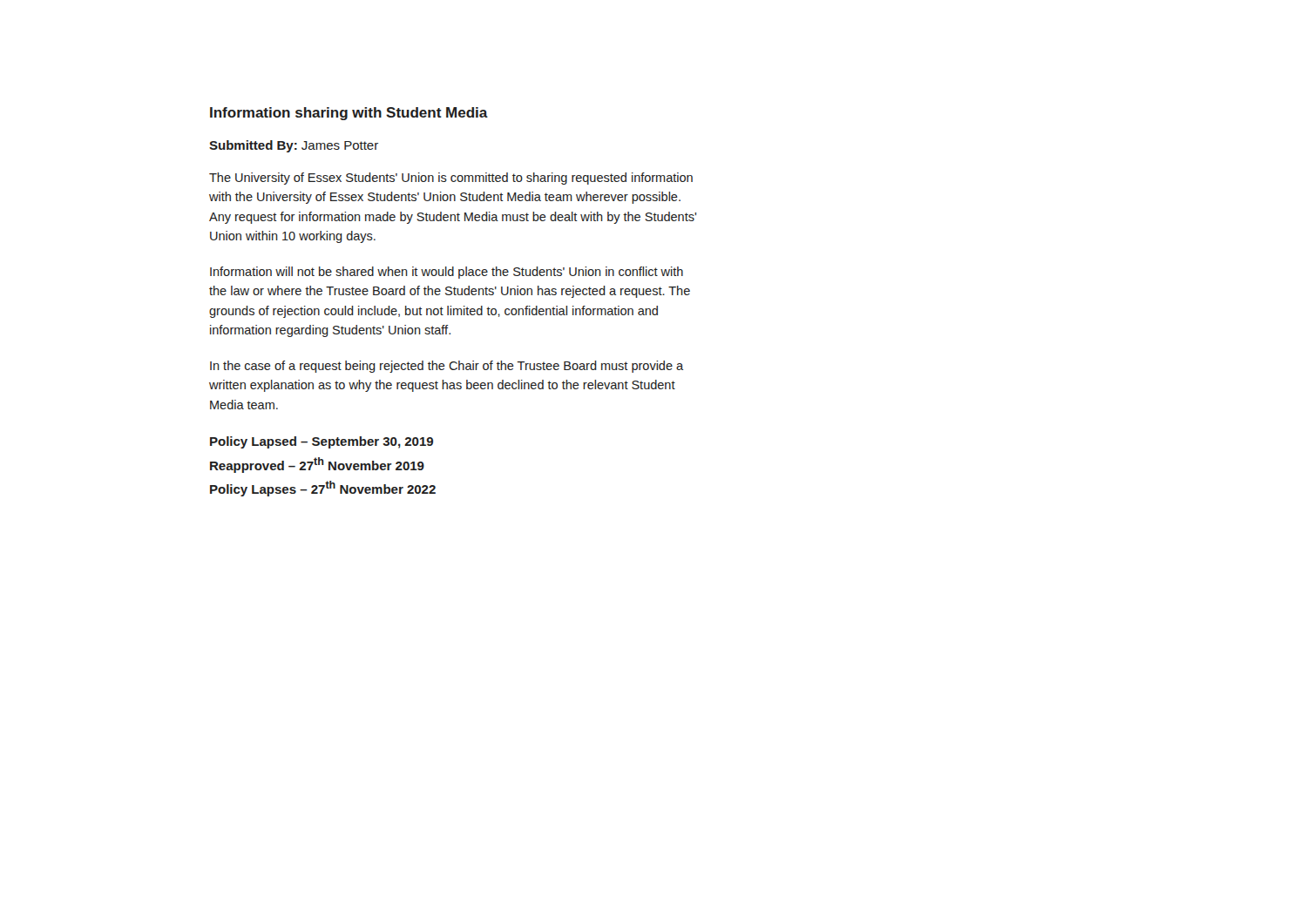Where is the passage that starts "Policy Lapsed – September 30, 2019"?
The width and height of the screenshot is (1307, 924).
click(x=323, y=465)
